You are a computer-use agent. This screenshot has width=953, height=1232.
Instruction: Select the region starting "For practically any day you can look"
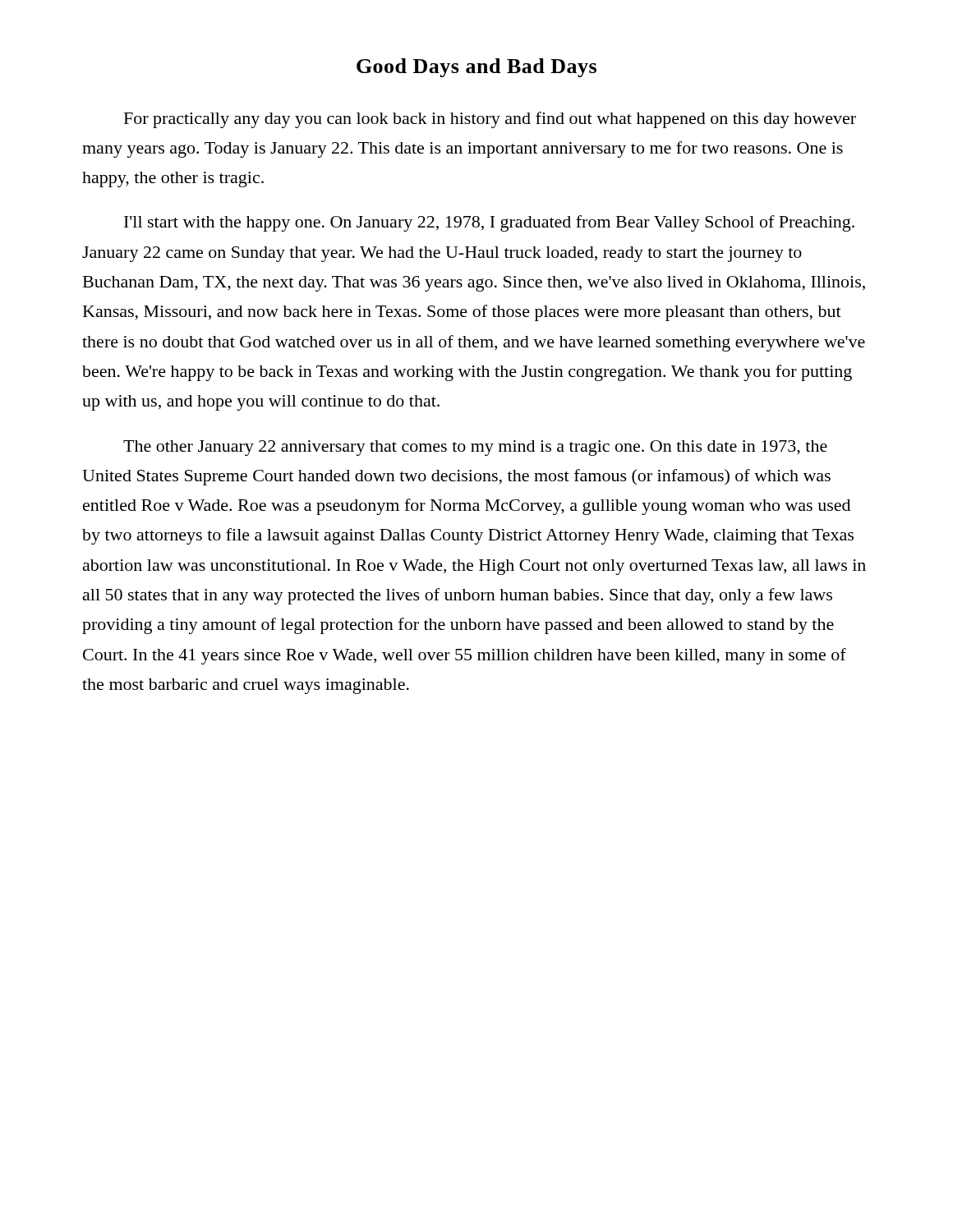click(x=490, y=120)
